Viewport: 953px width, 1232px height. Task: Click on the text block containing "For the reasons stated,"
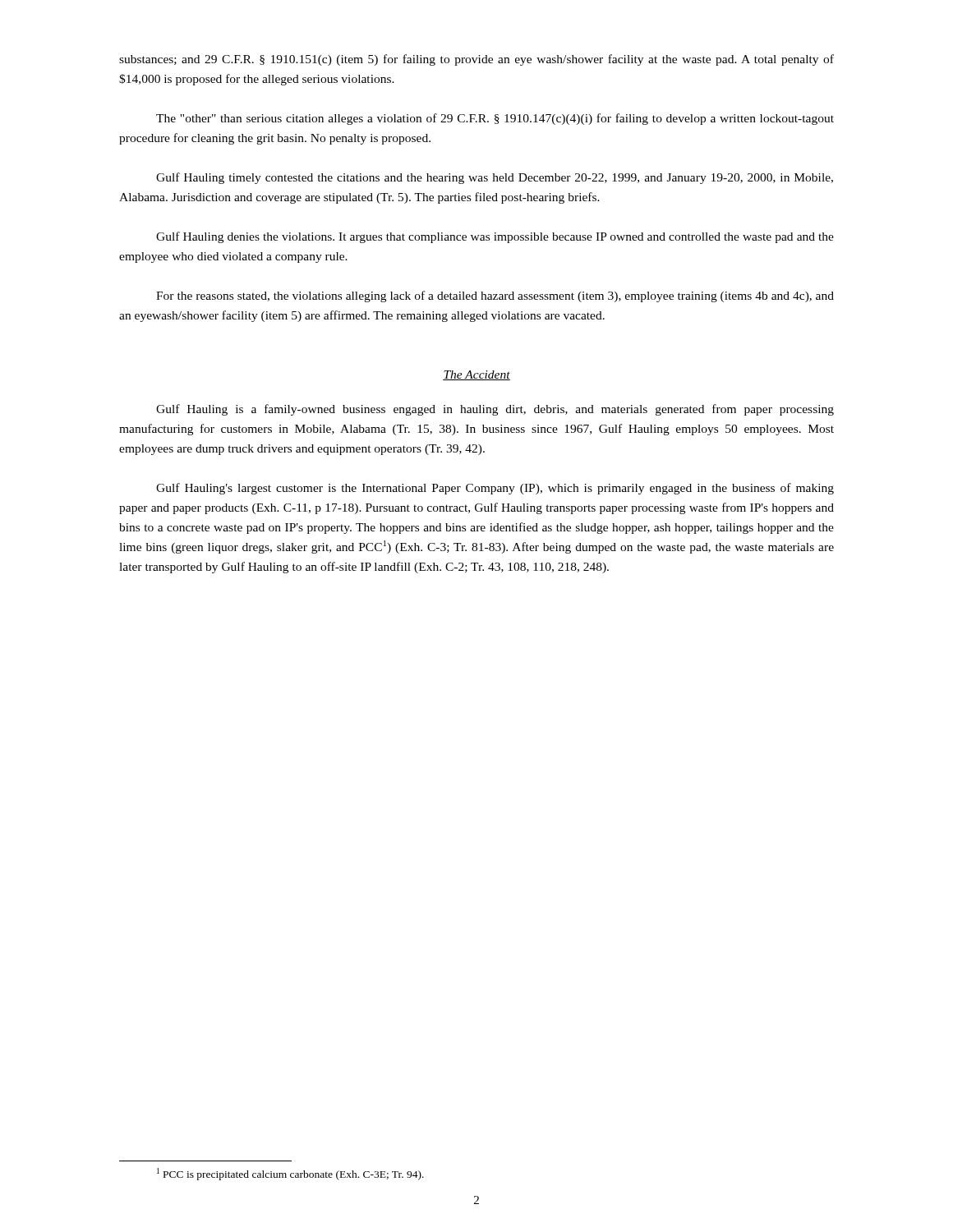(476, 306)
